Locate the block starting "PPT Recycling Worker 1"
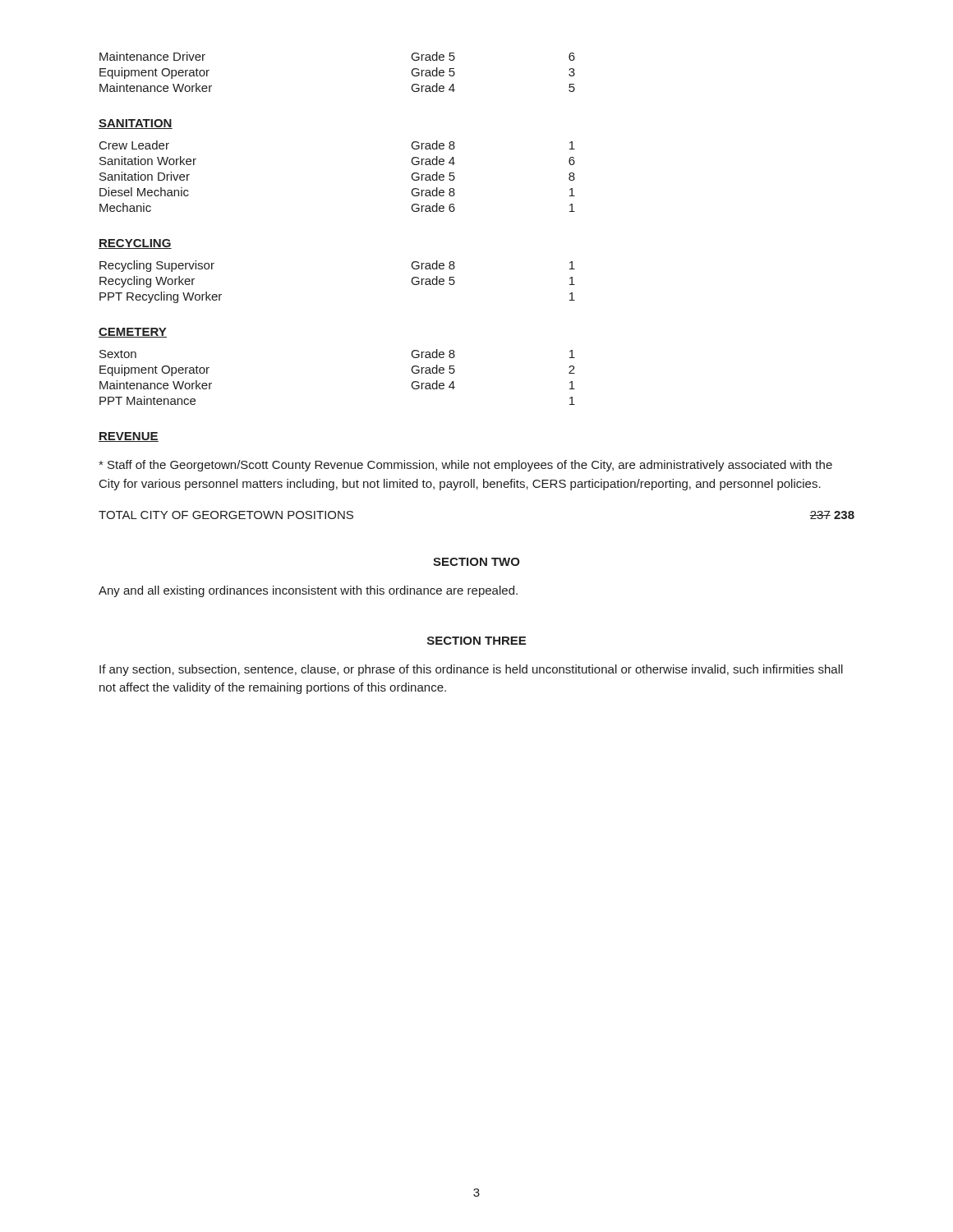The width and height of the screenshot is (953, 1232). pyautogui.click(x=161, y=297)
